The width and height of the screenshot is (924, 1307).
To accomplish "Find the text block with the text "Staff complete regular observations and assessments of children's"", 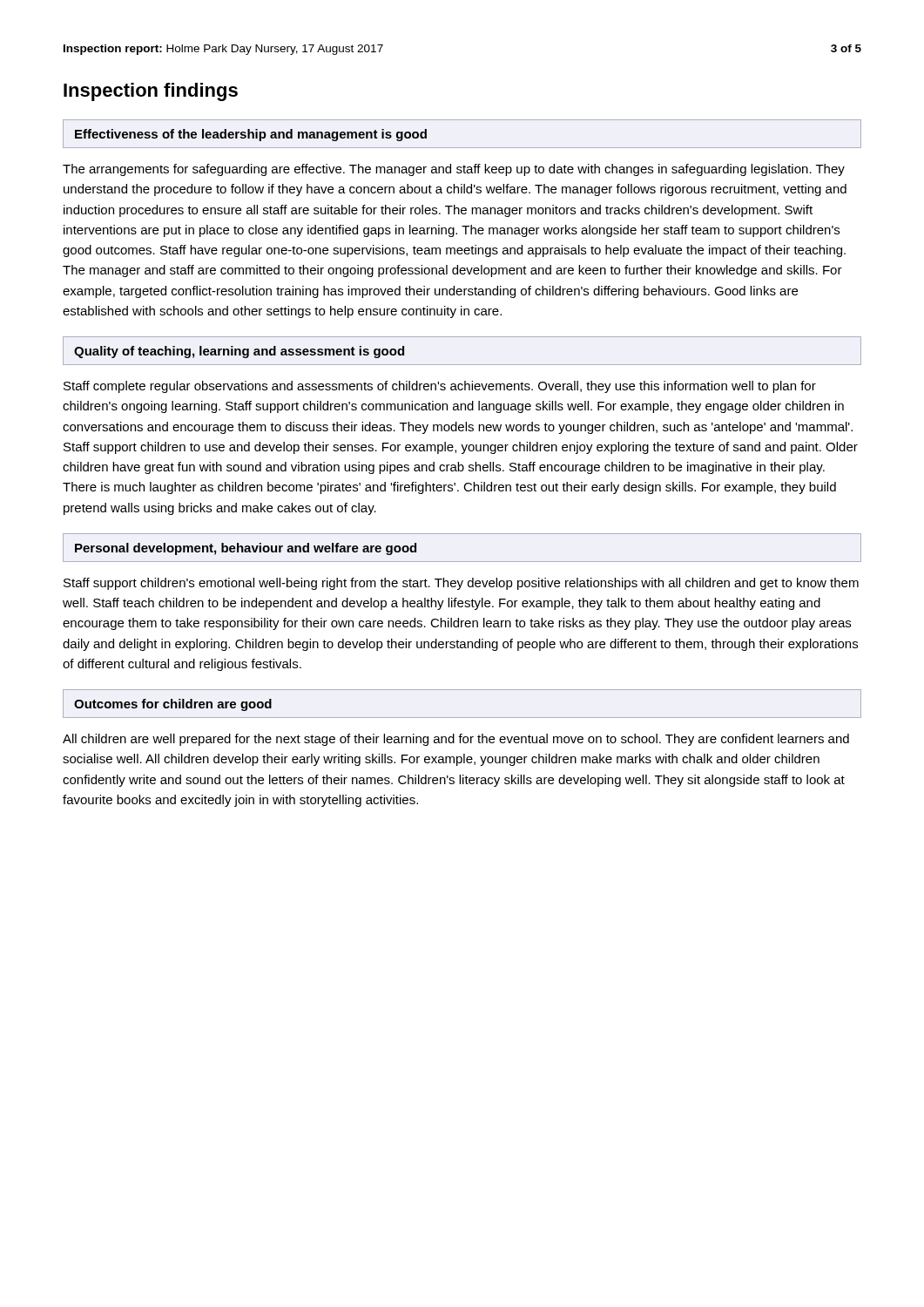I will point(460,446).
